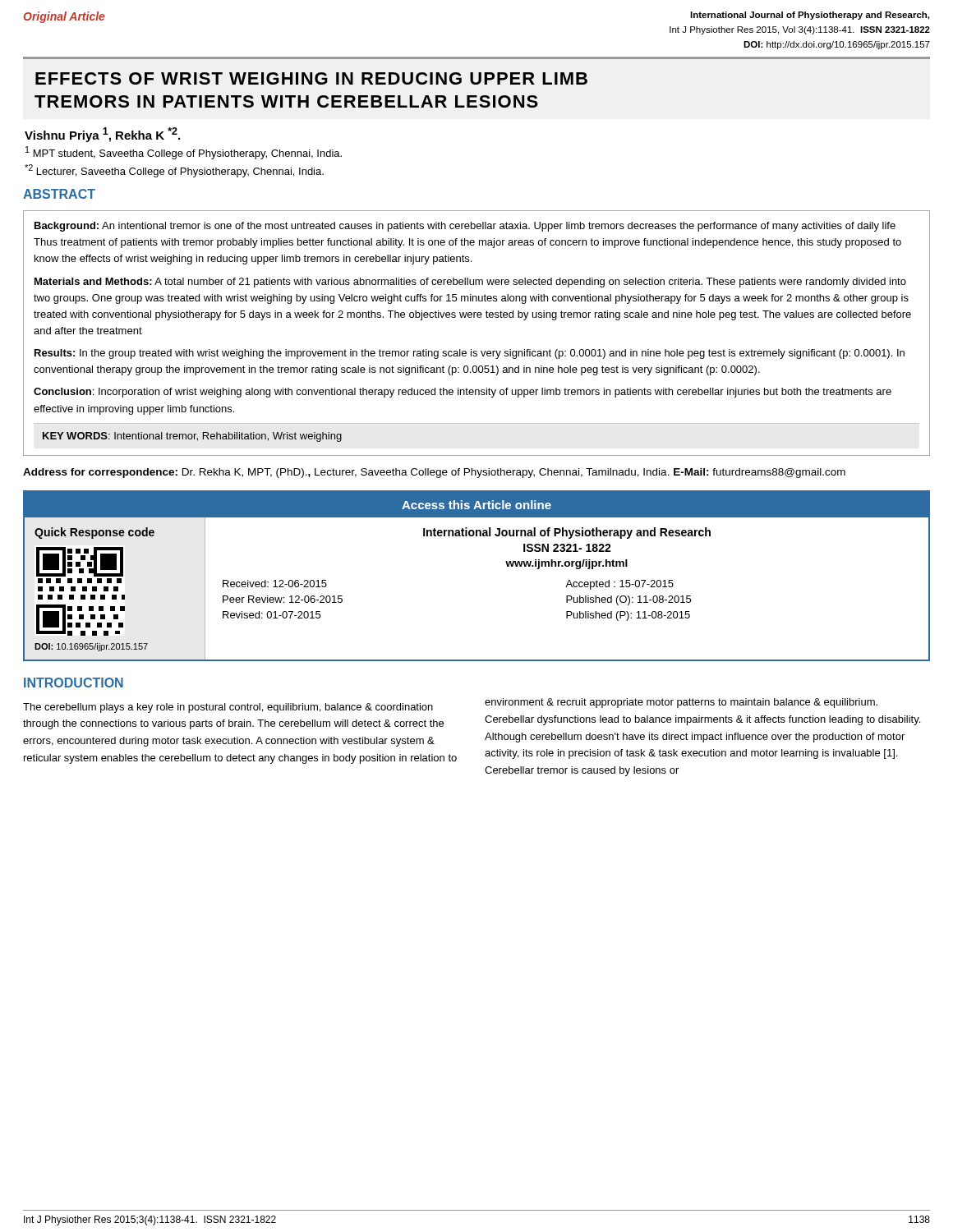Locate the text block with the text "Background: An intentional"

click(x=465, y=227)
